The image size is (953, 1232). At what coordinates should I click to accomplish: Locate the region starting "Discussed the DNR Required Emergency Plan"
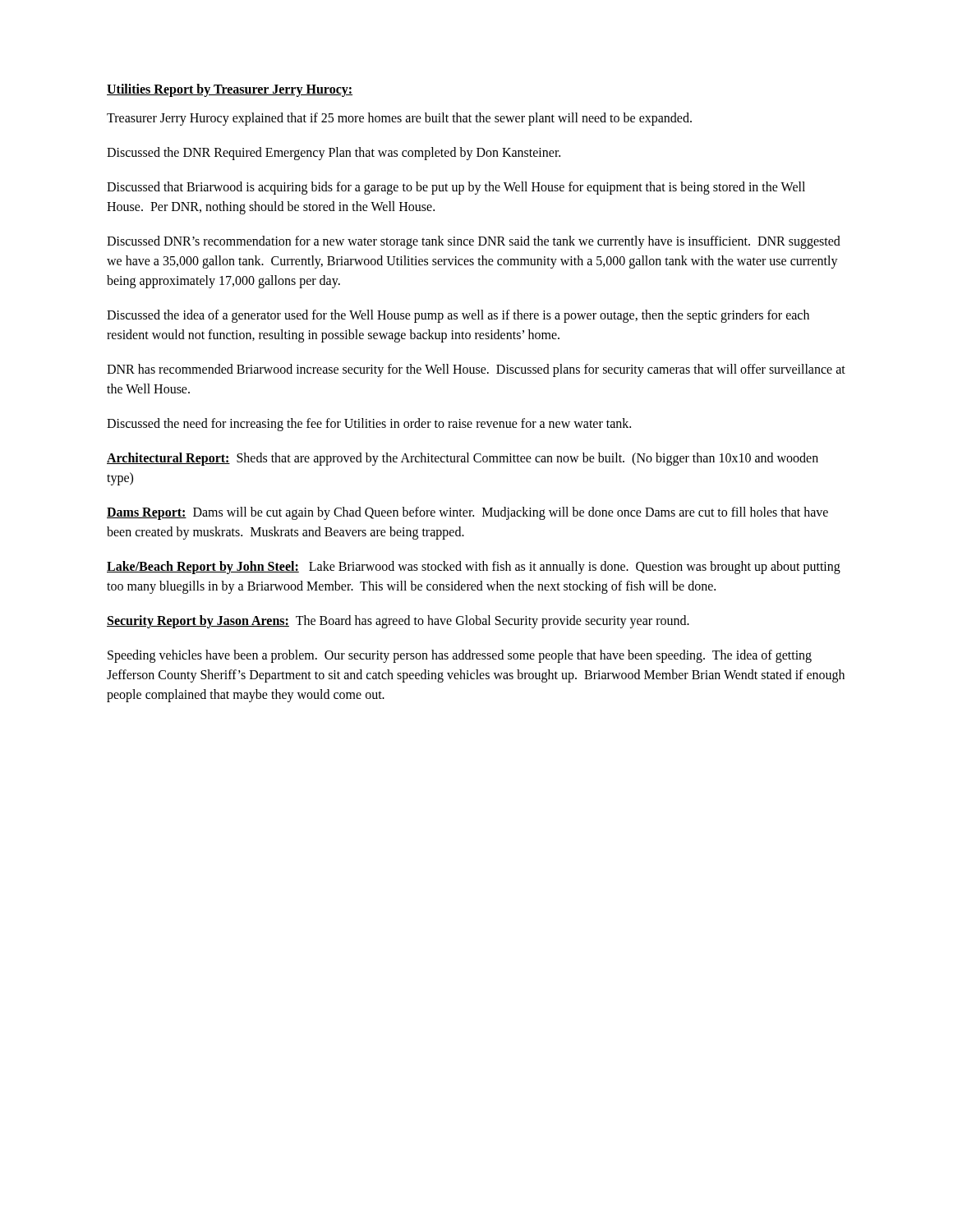334,152
